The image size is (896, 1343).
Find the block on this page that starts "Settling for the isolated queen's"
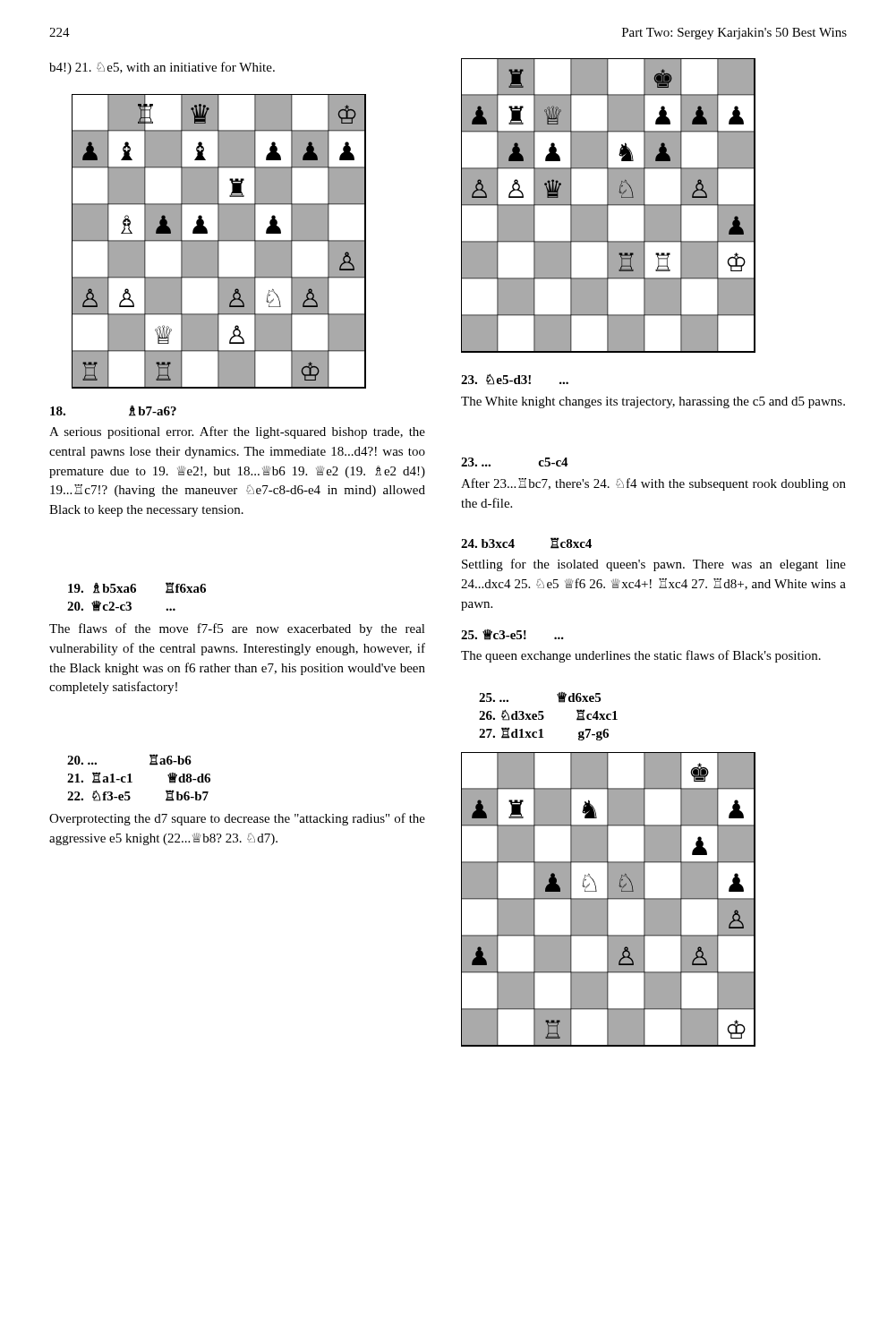[x=653, y=584]
